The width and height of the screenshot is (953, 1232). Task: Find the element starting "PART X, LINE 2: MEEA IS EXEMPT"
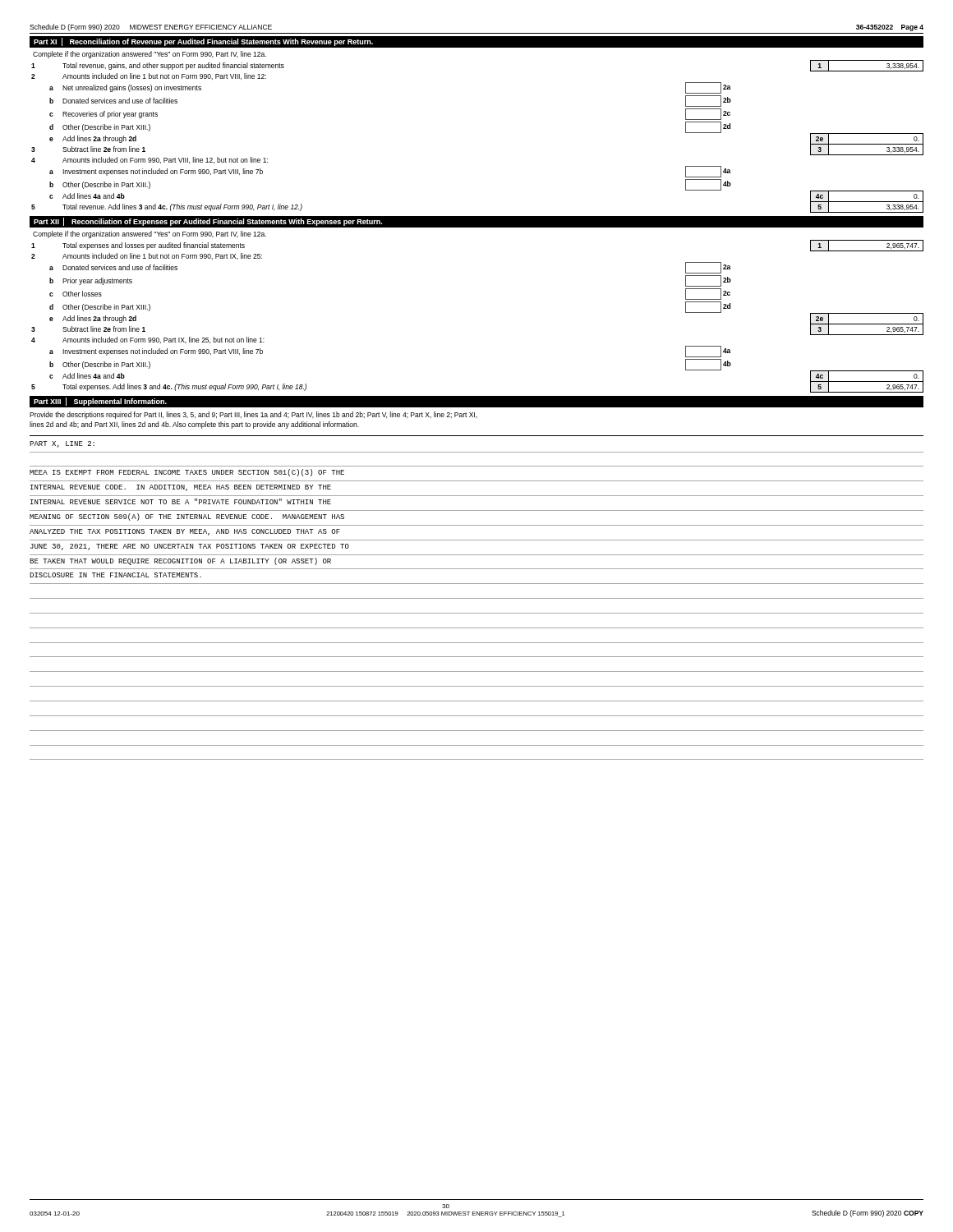tap(476, 599)
